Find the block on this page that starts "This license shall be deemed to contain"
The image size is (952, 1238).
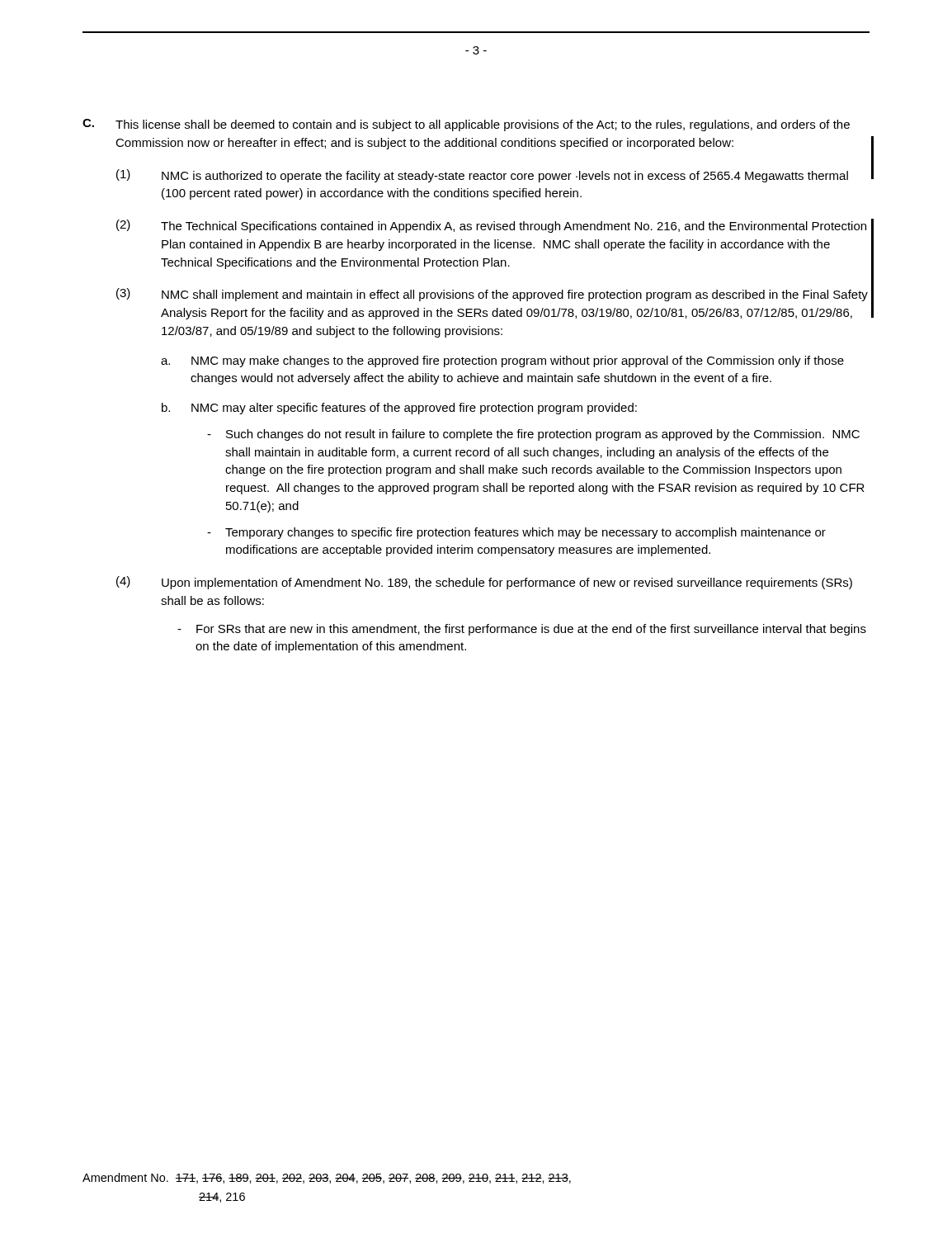tap(483, 133)
